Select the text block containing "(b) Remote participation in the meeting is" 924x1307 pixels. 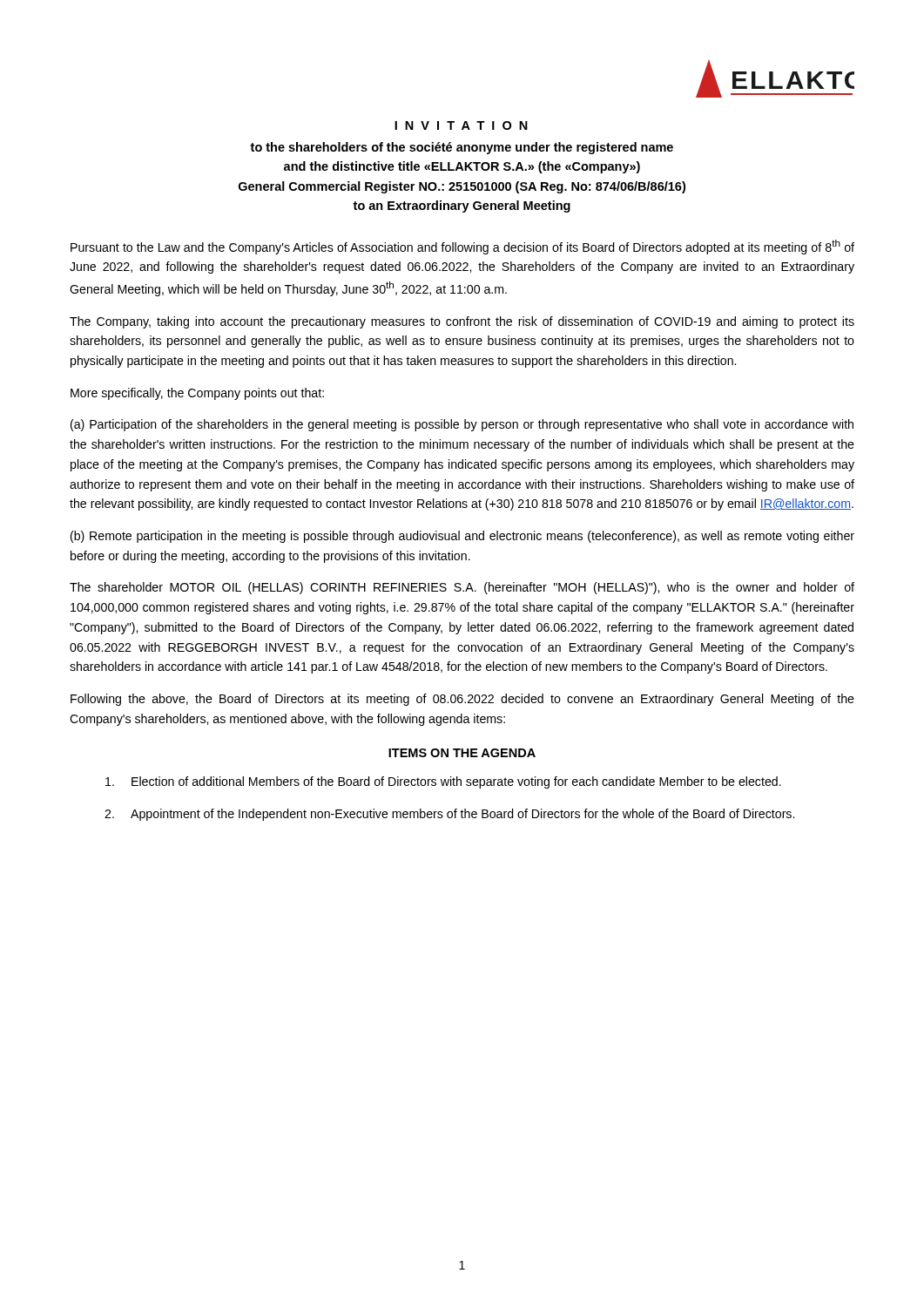point(462,546)
